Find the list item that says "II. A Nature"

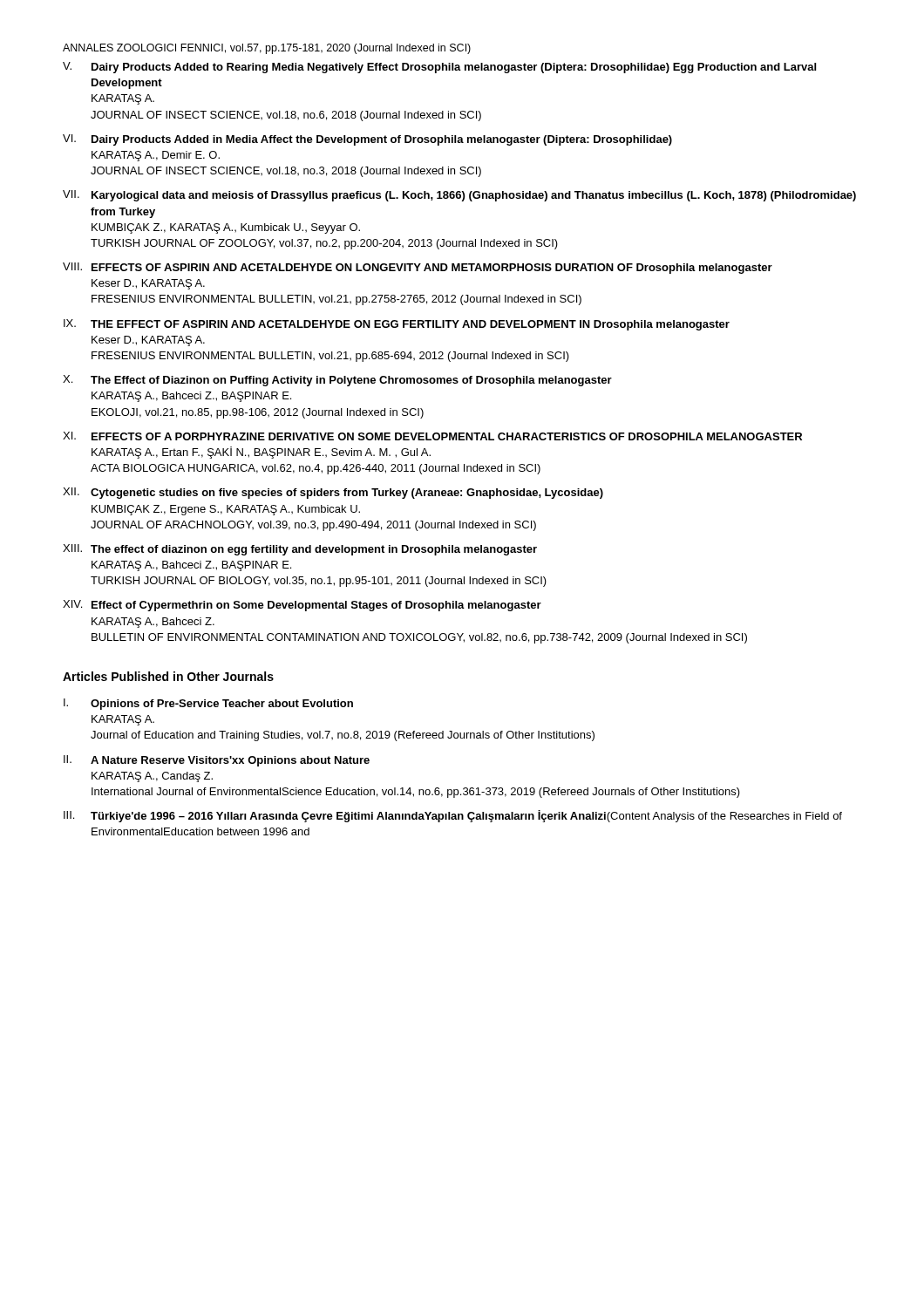coord(462,776)
